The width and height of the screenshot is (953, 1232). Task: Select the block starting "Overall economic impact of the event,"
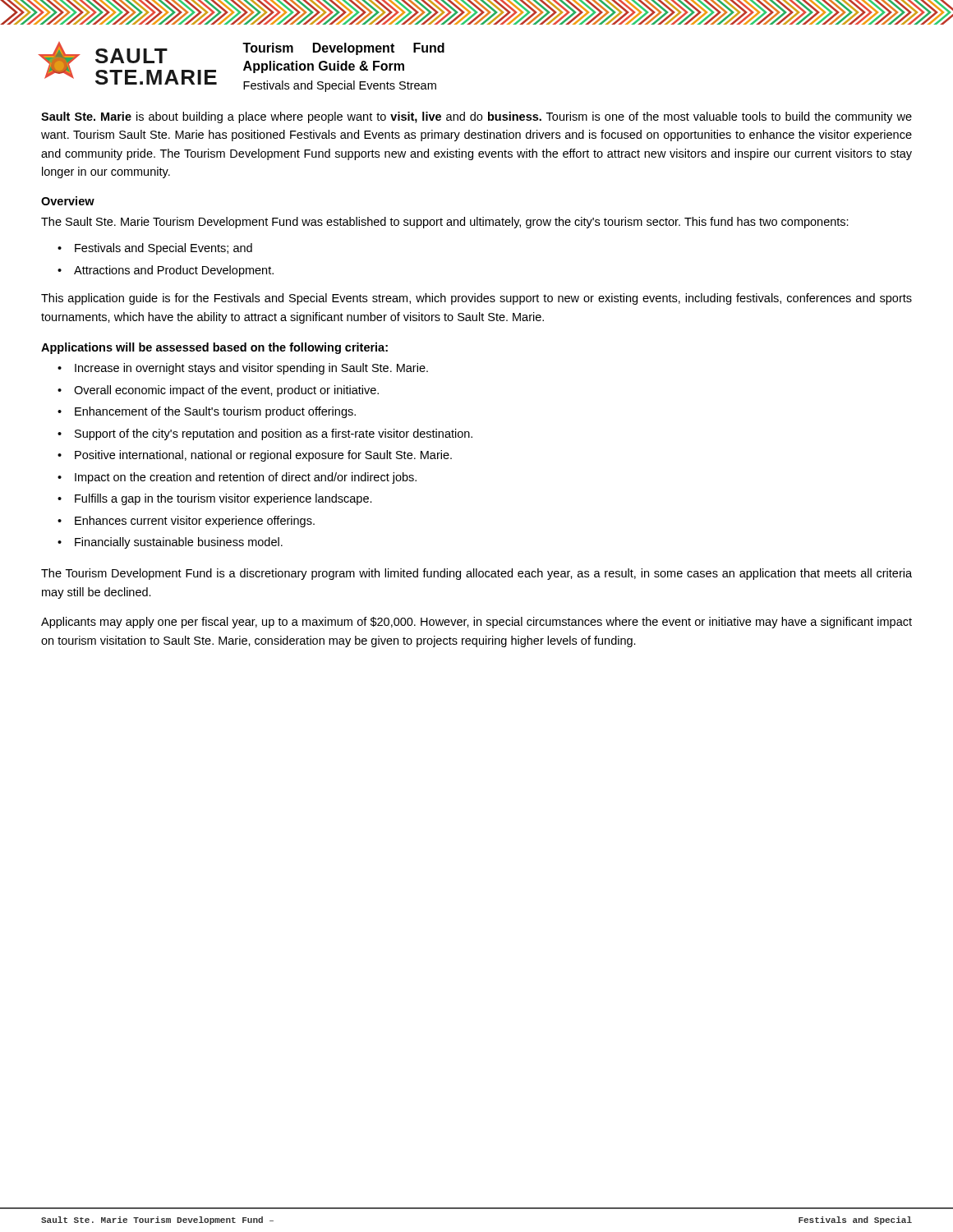point(227,390)
